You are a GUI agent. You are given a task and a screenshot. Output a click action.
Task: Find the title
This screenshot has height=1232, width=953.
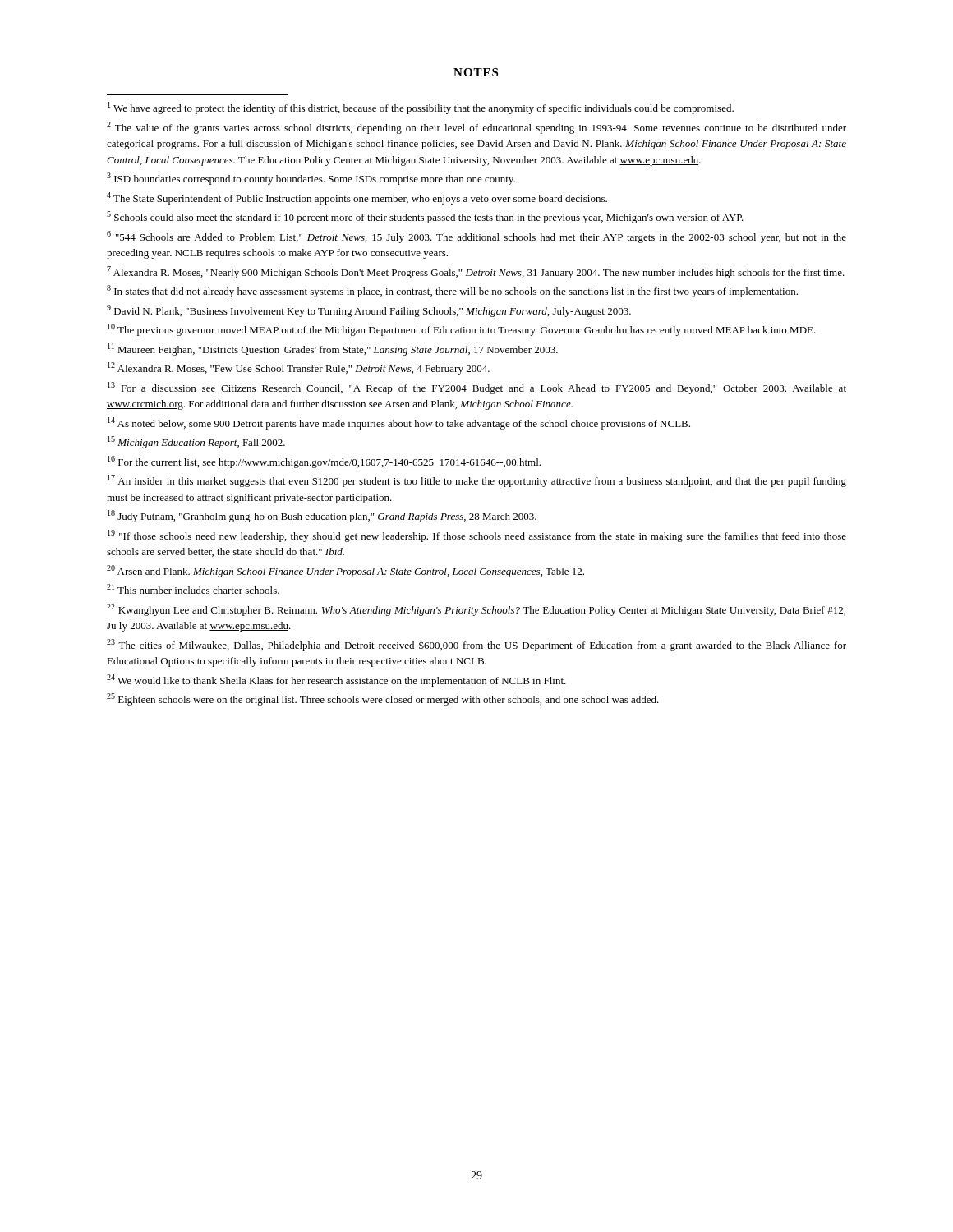[476, 72]
